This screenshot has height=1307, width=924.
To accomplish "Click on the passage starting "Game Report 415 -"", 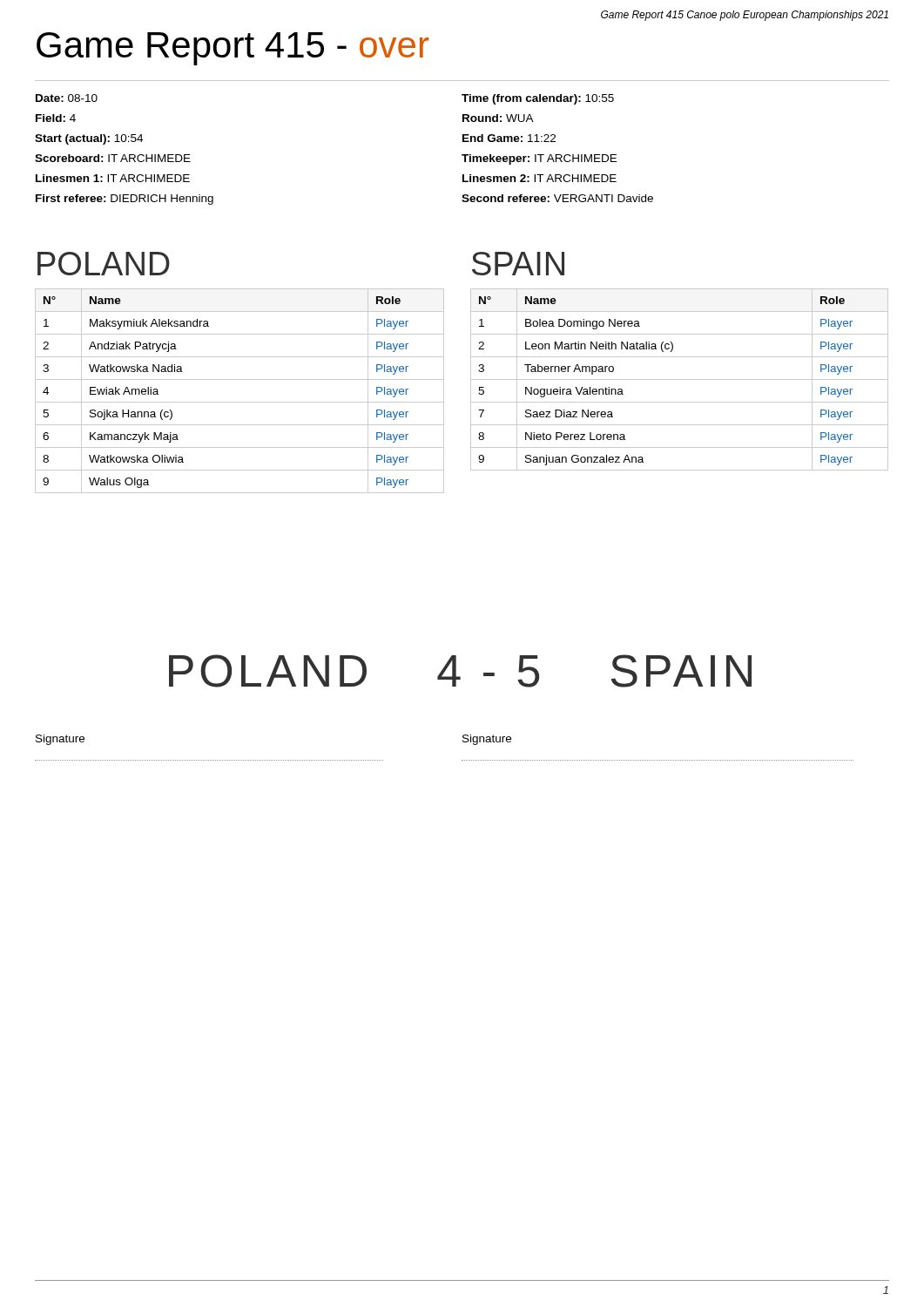I will pos(232,45).
